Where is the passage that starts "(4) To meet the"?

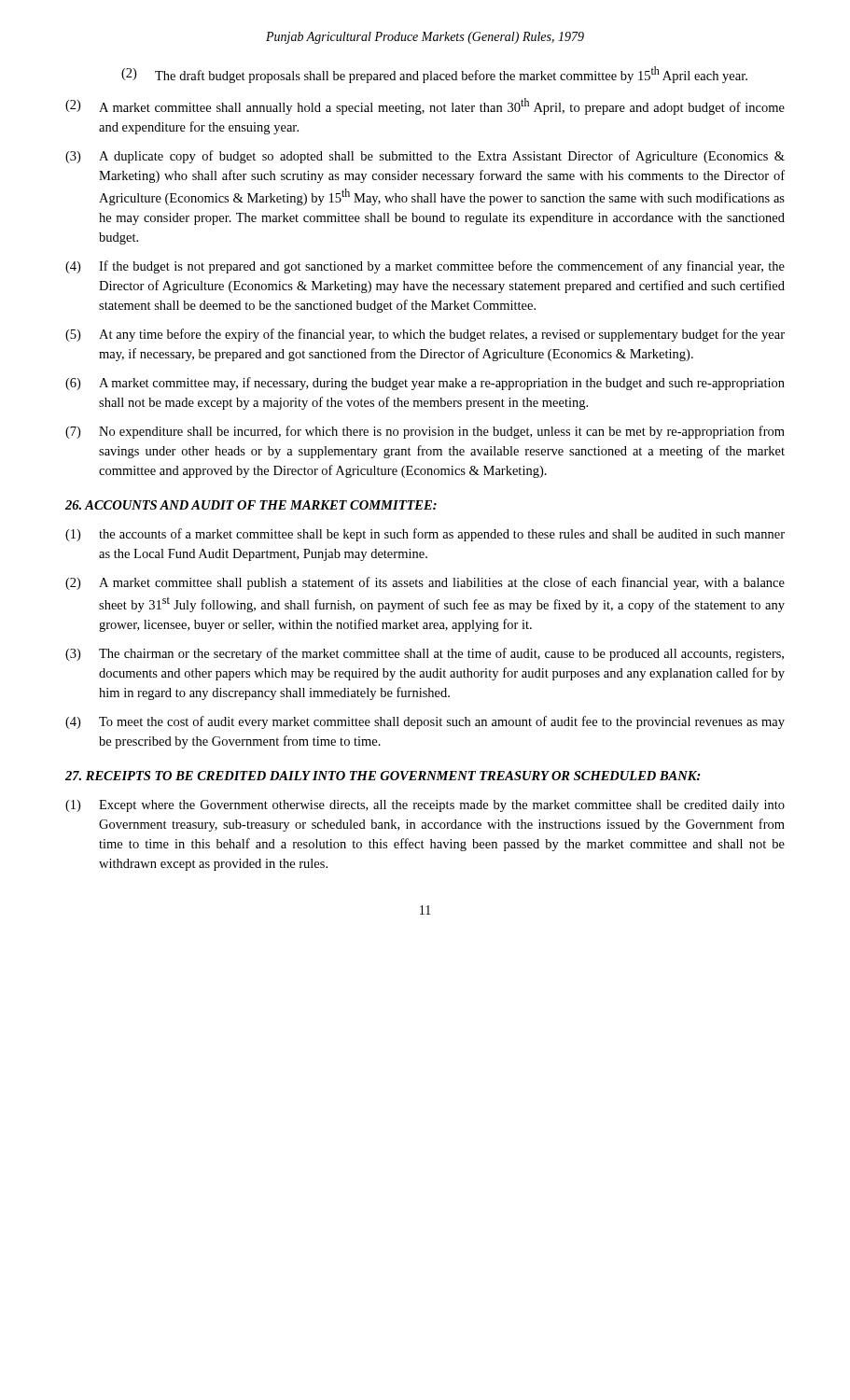[x=425, y=732]
